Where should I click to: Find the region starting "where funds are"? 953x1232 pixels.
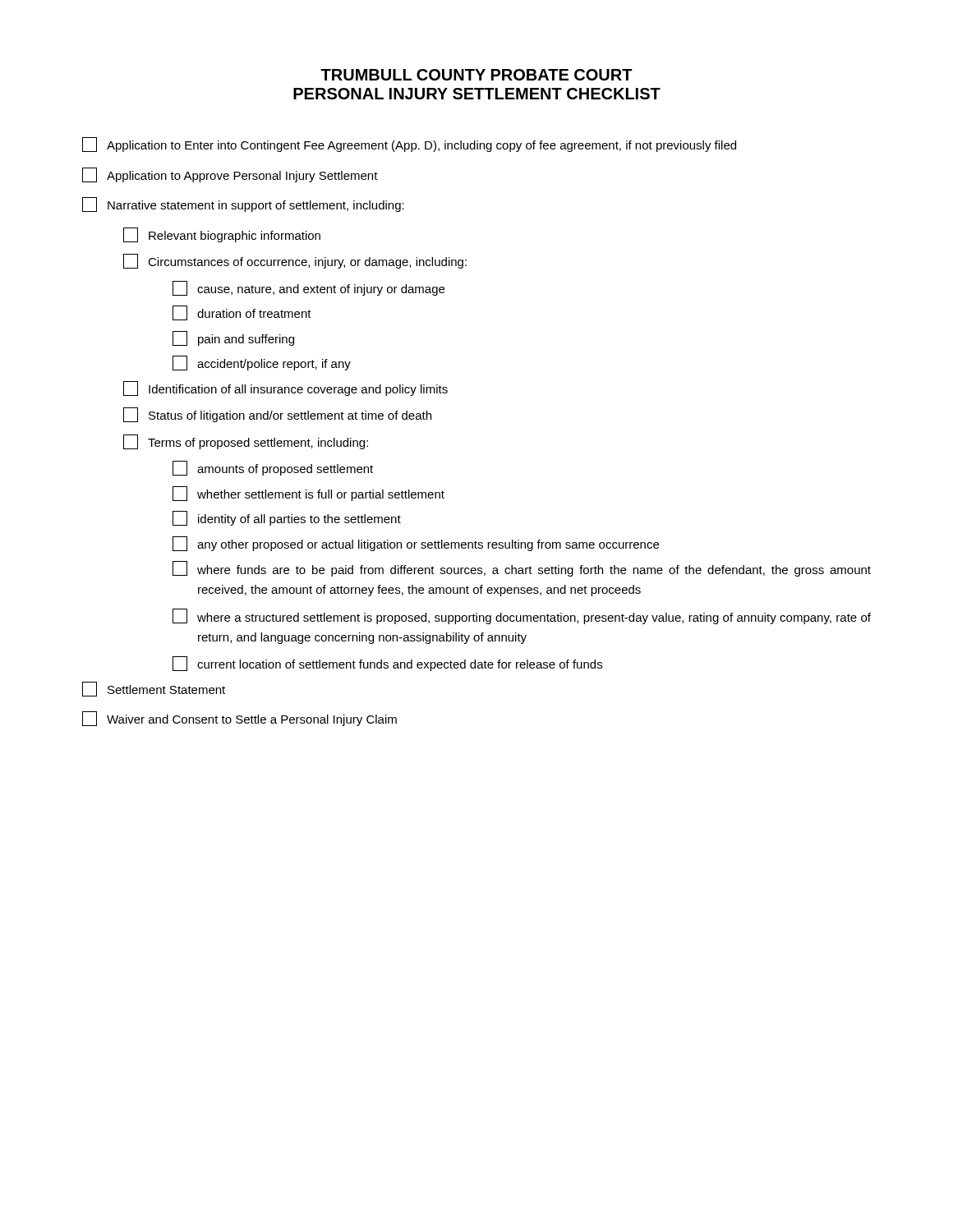[x=522, y=580]
